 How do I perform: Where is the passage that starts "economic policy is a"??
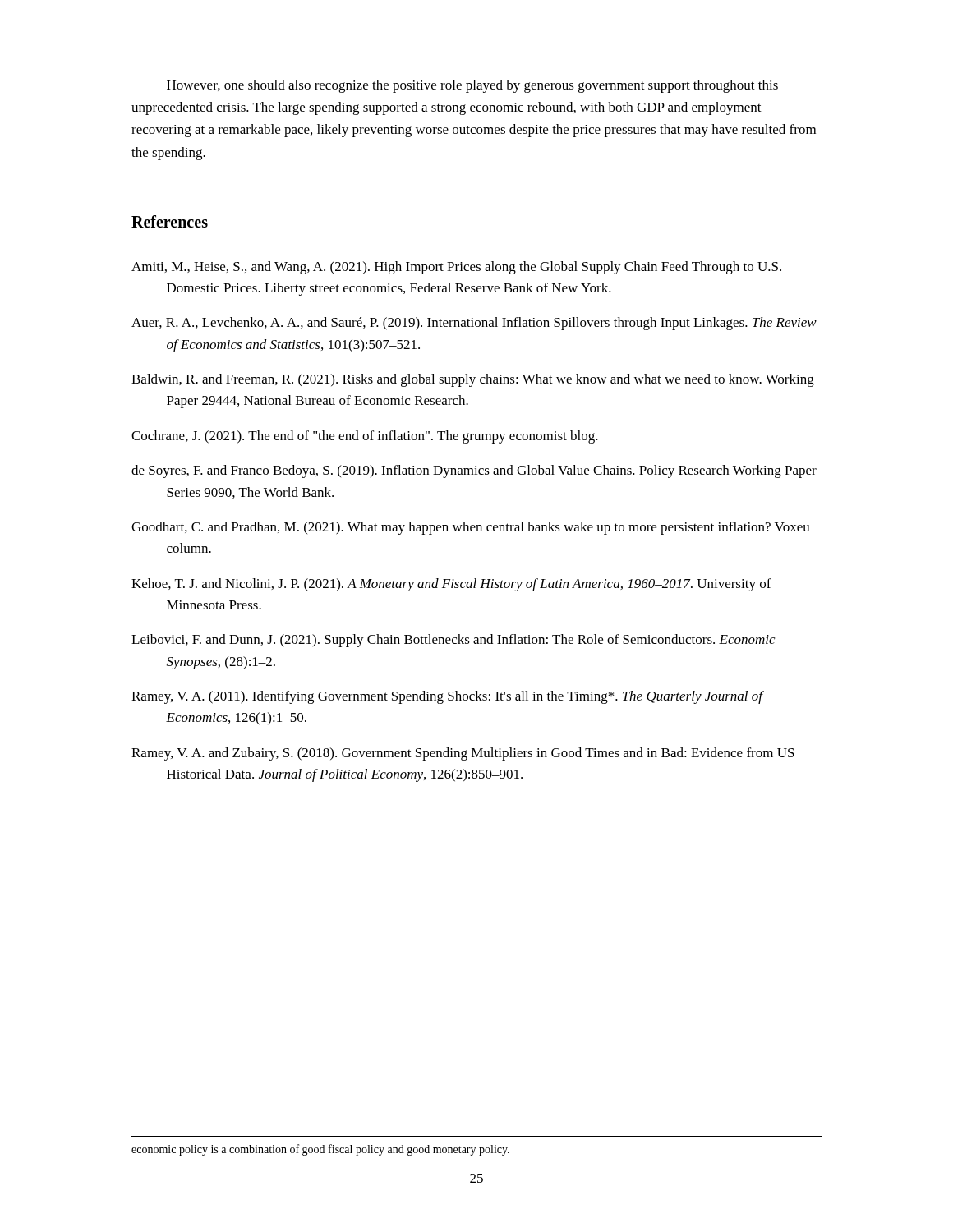point(321,1150)
